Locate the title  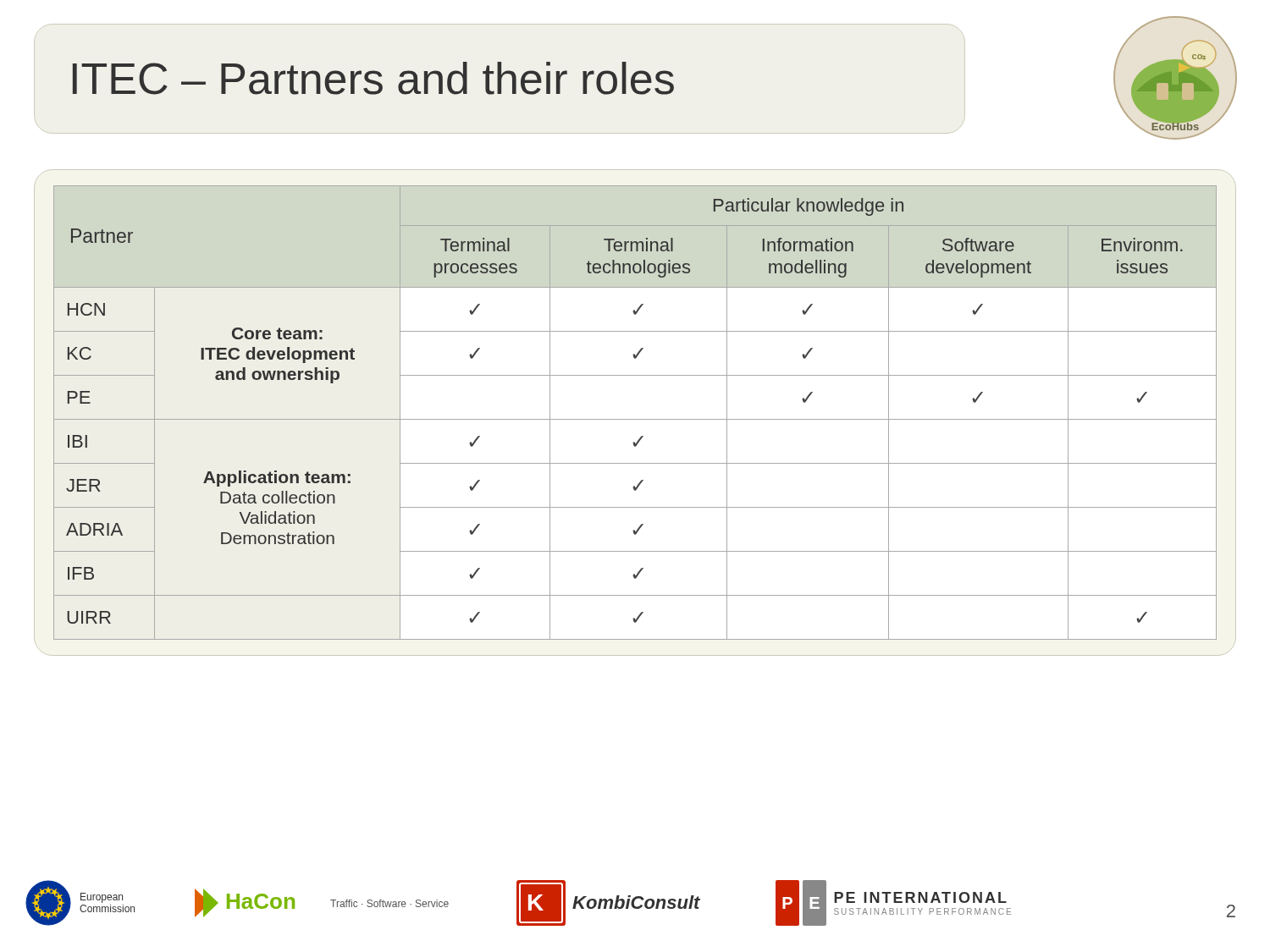point(372,79)
